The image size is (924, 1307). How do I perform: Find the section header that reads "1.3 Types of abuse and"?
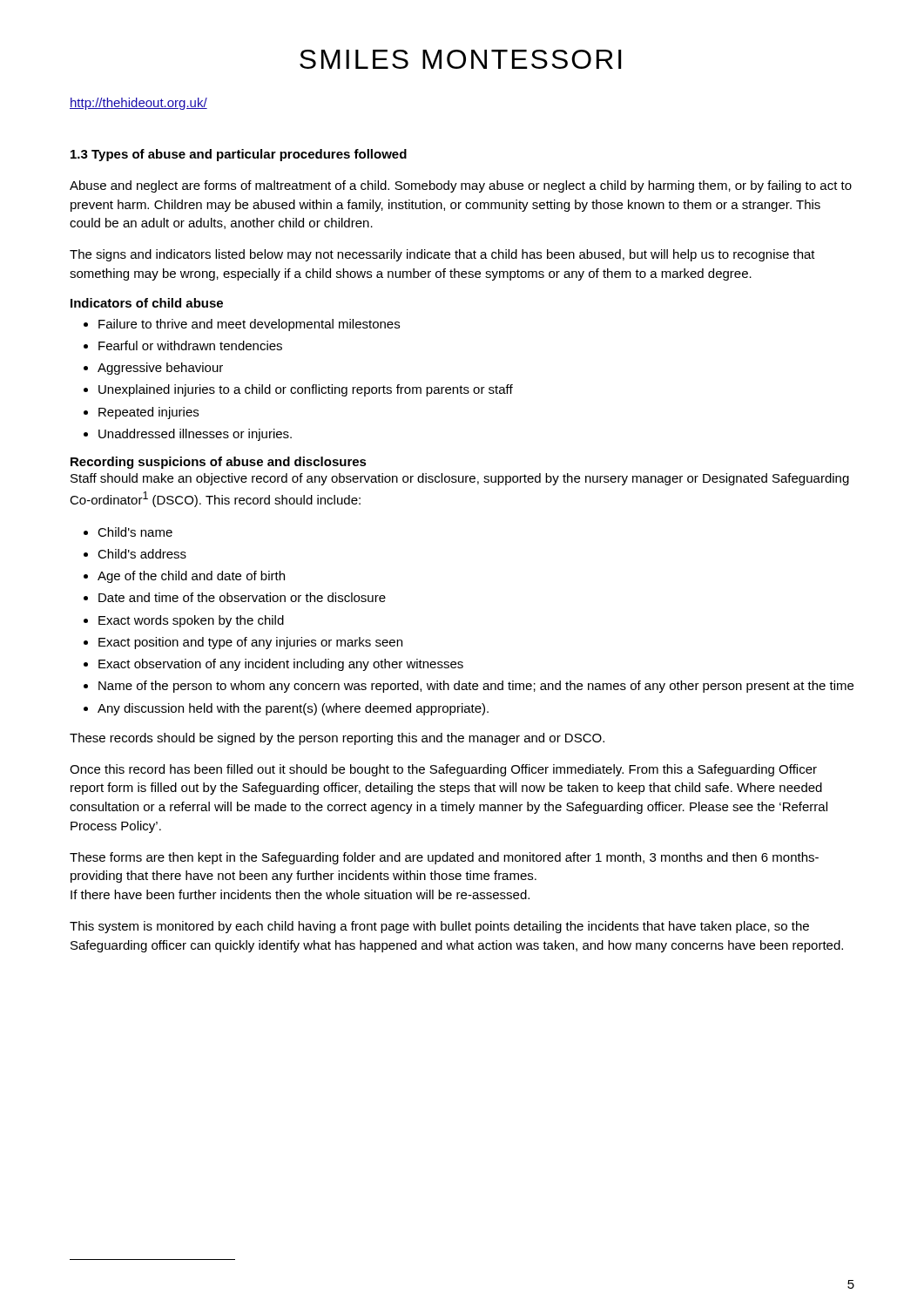pos(238,154)
